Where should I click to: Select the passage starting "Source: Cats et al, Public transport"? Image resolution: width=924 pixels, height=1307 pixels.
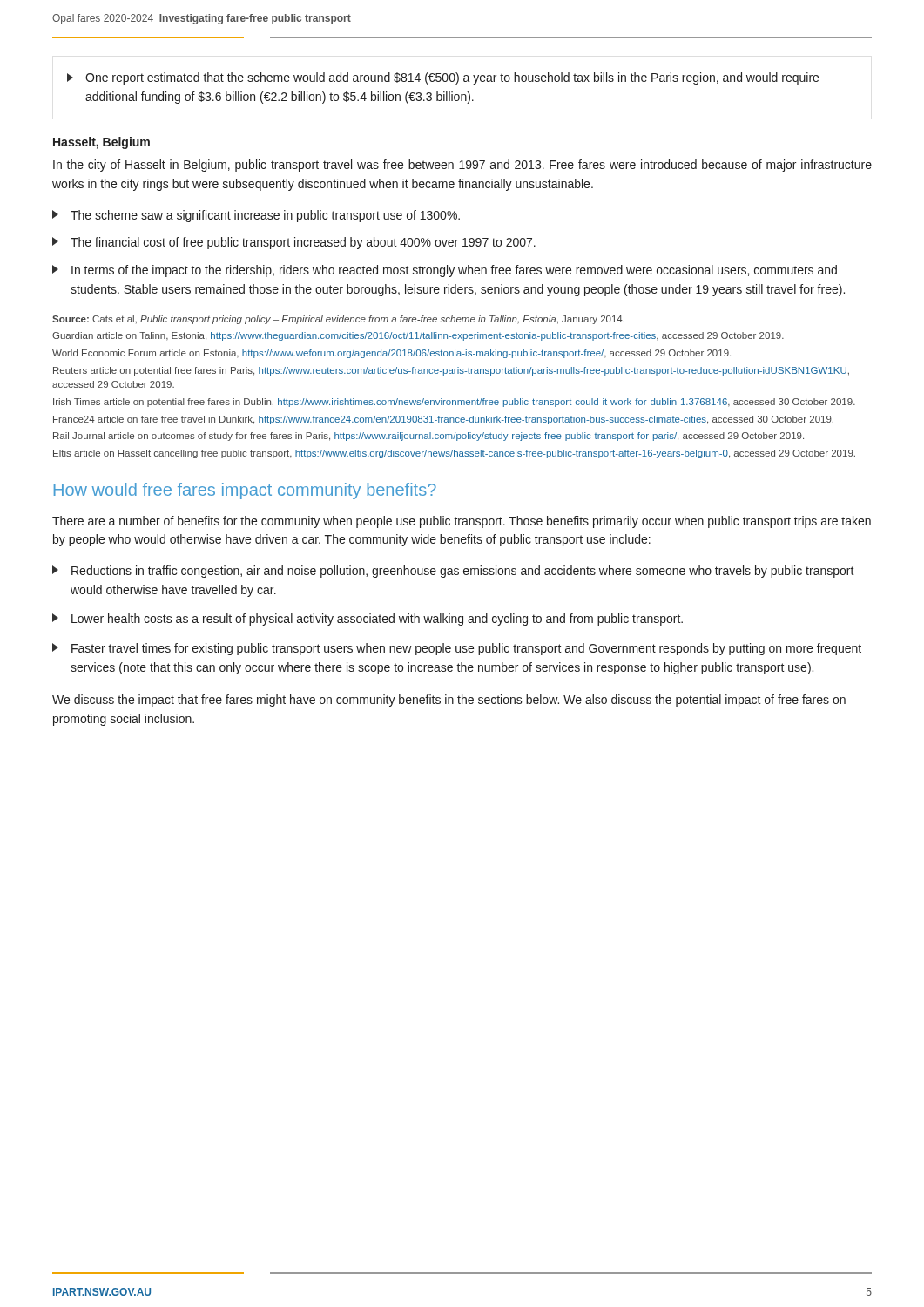pyautogui.click(x=339, y=319)
